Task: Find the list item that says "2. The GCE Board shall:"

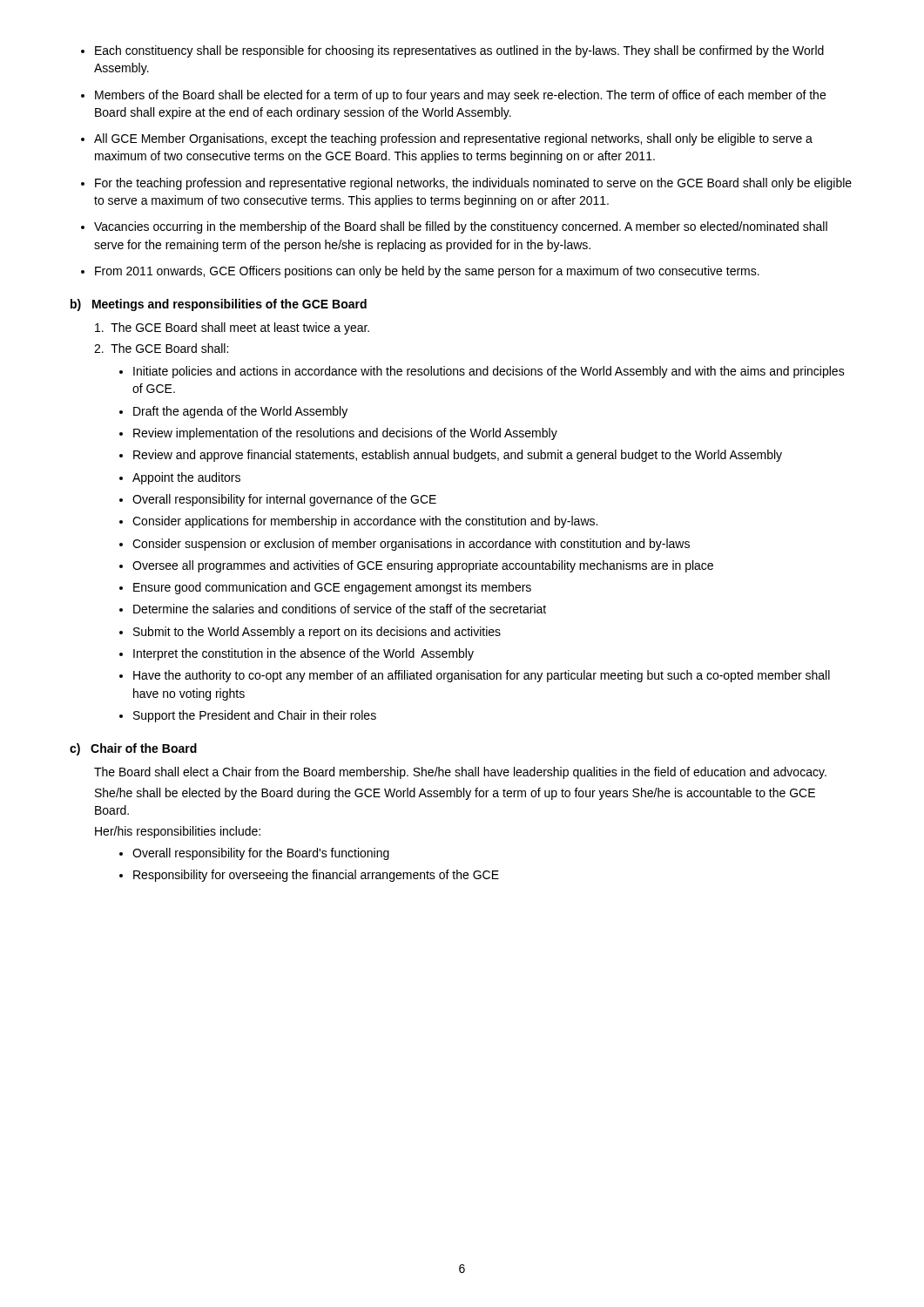Action: 162,348
